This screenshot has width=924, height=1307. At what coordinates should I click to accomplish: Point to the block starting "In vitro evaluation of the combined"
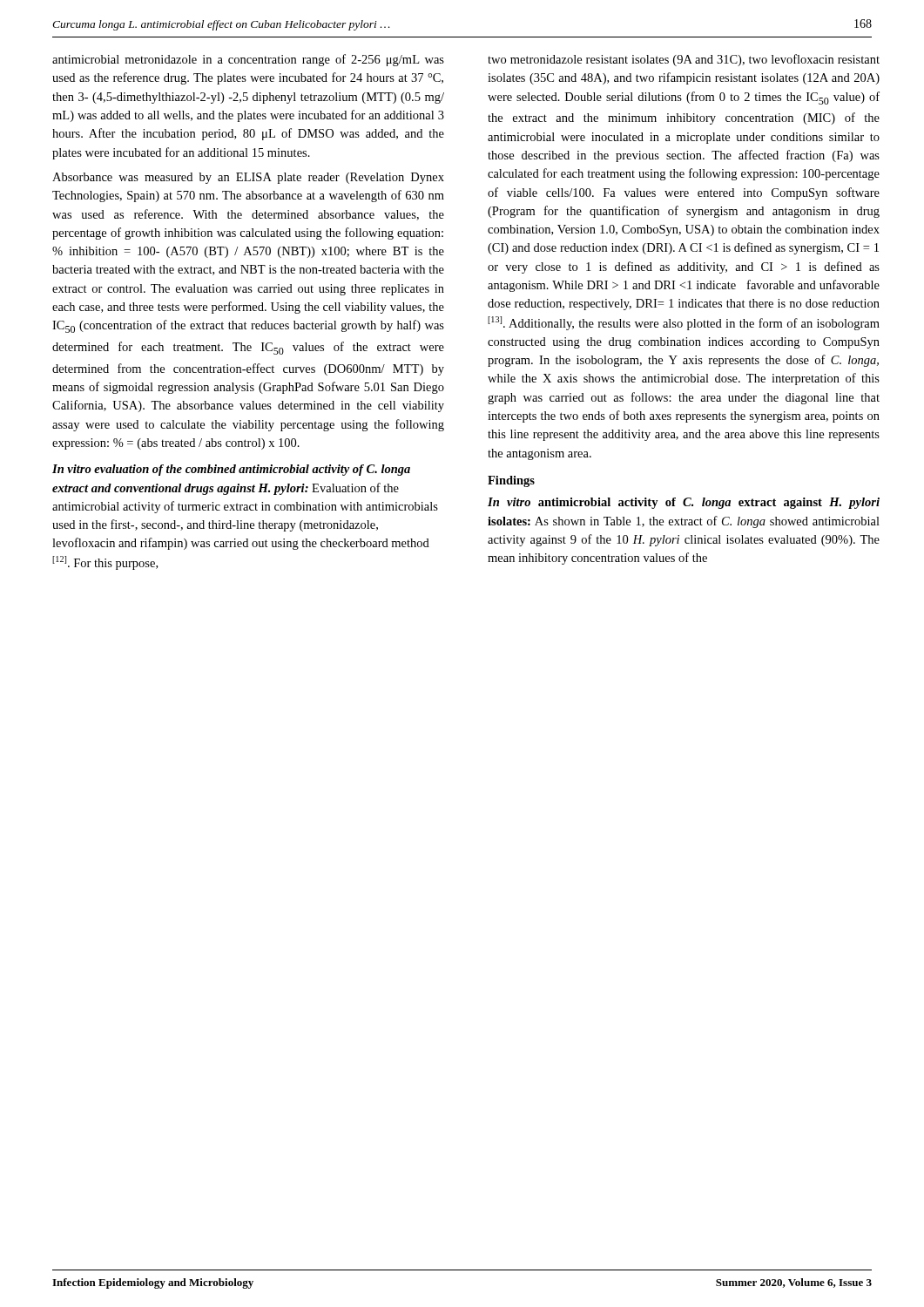[245, 516]
